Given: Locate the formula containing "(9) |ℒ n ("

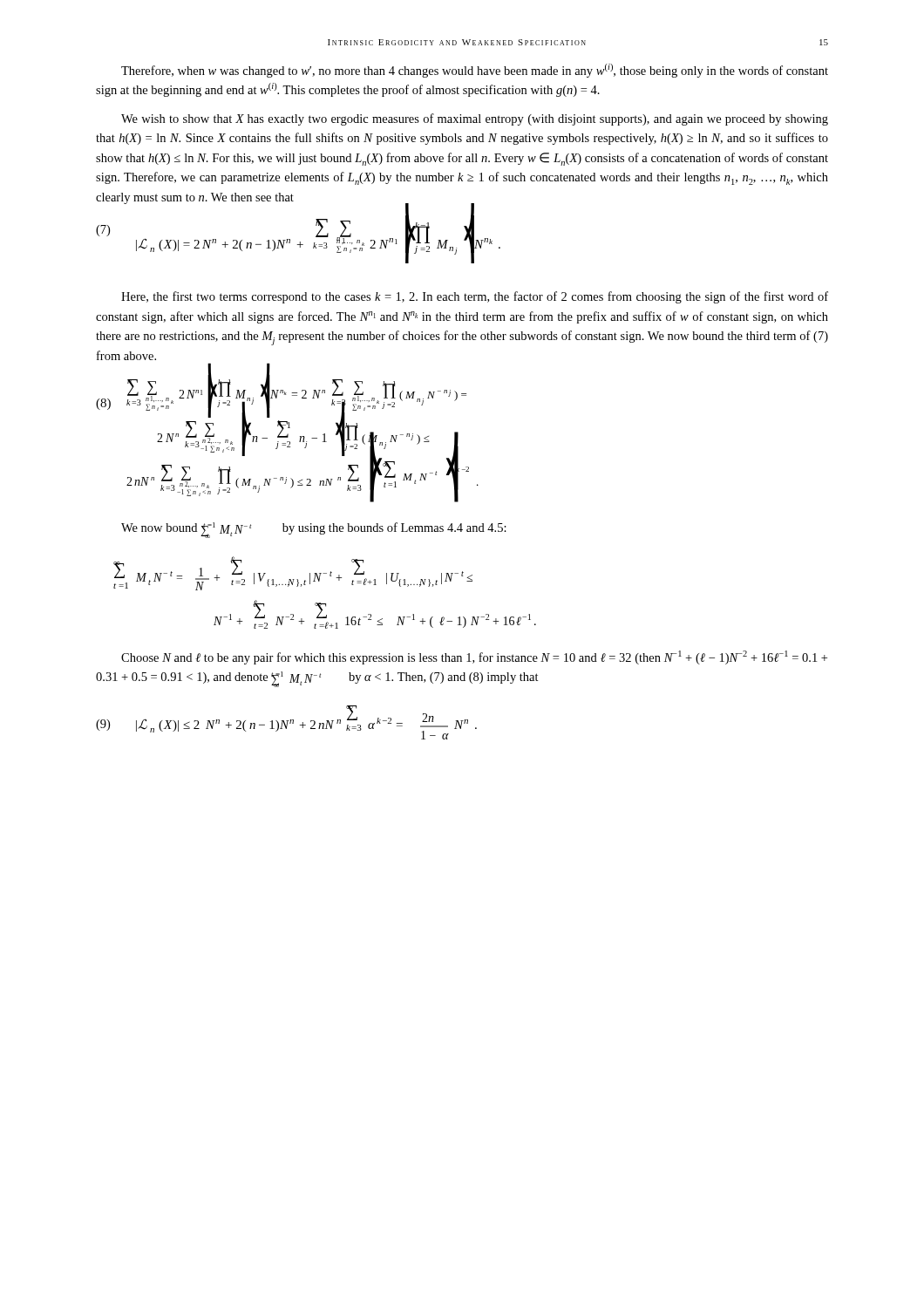Looking at the screenshot, I should point(462,724).
